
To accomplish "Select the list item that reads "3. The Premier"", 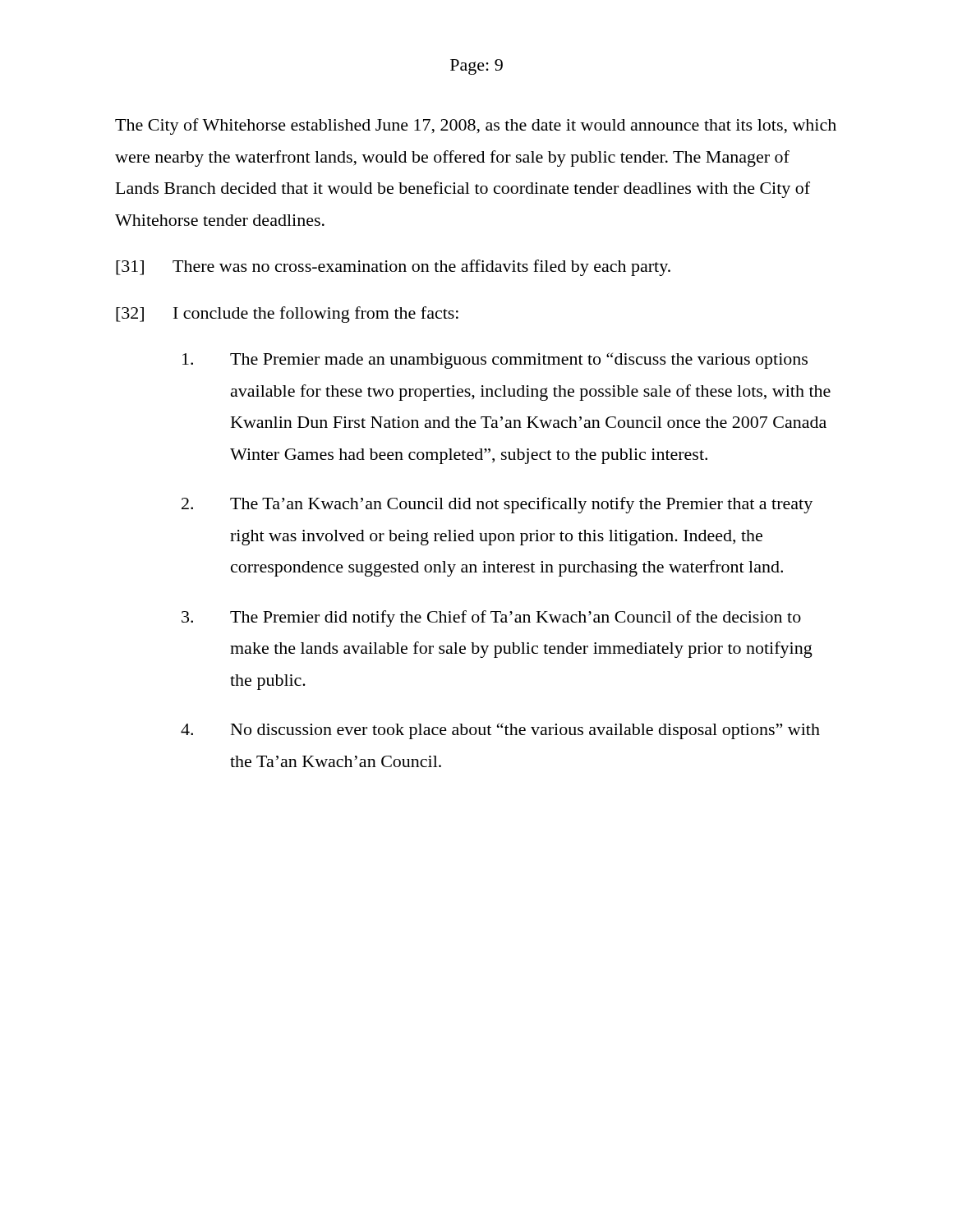I will pos(509,649).
